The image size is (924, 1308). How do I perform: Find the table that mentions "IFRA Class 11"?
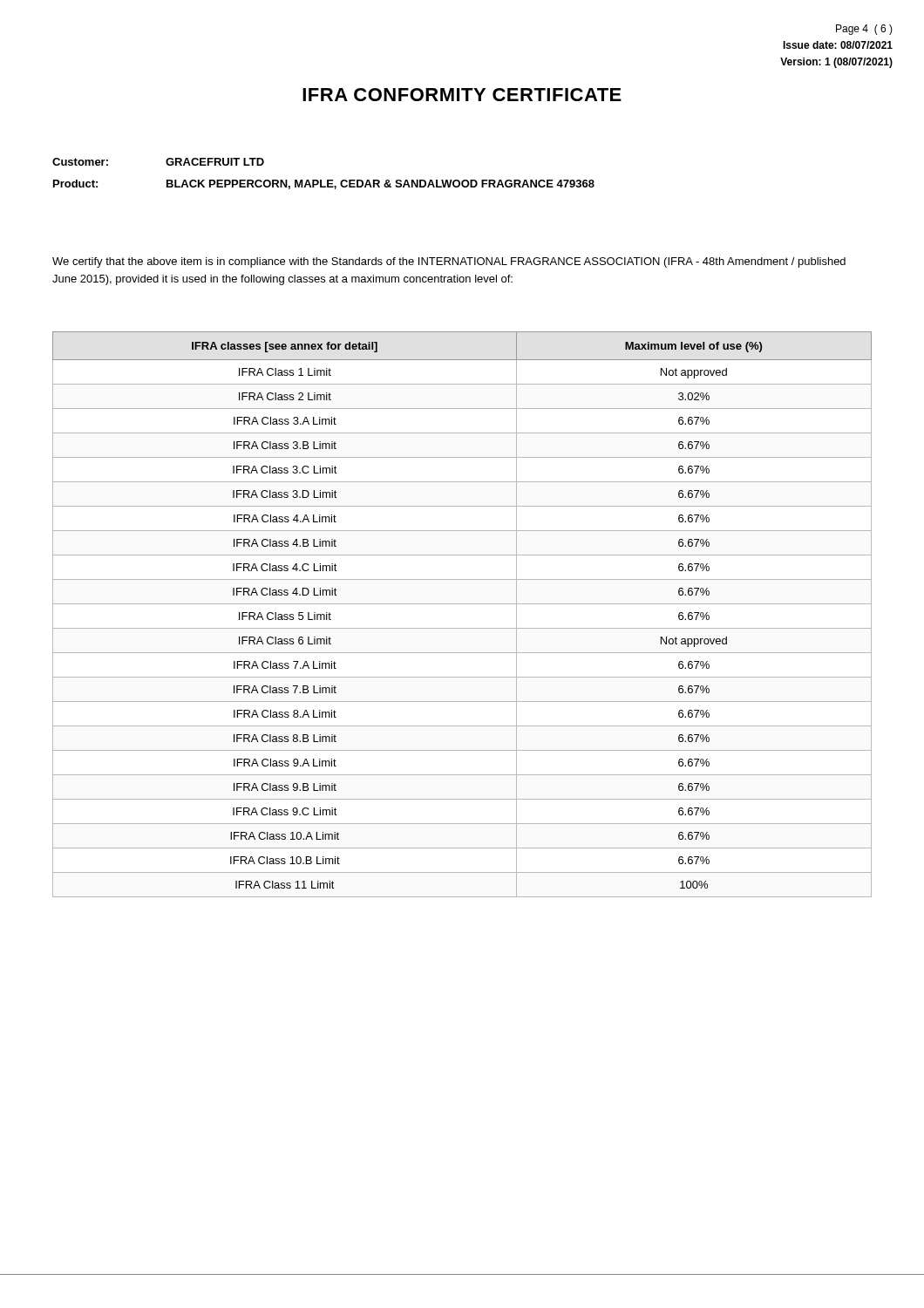(x=462, y=614)
